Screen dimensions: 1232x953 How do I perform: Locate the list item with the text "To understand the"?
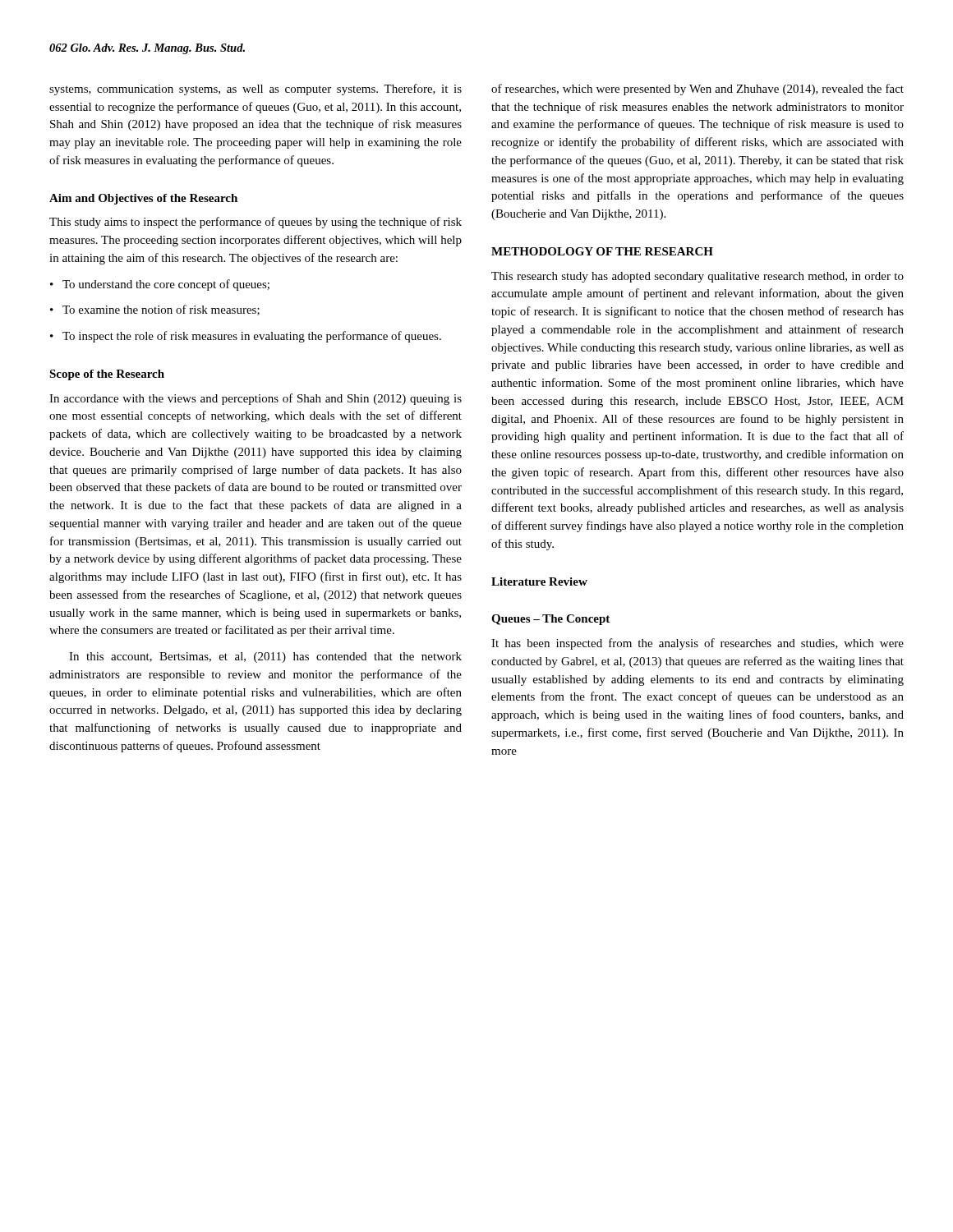[255, 285]
